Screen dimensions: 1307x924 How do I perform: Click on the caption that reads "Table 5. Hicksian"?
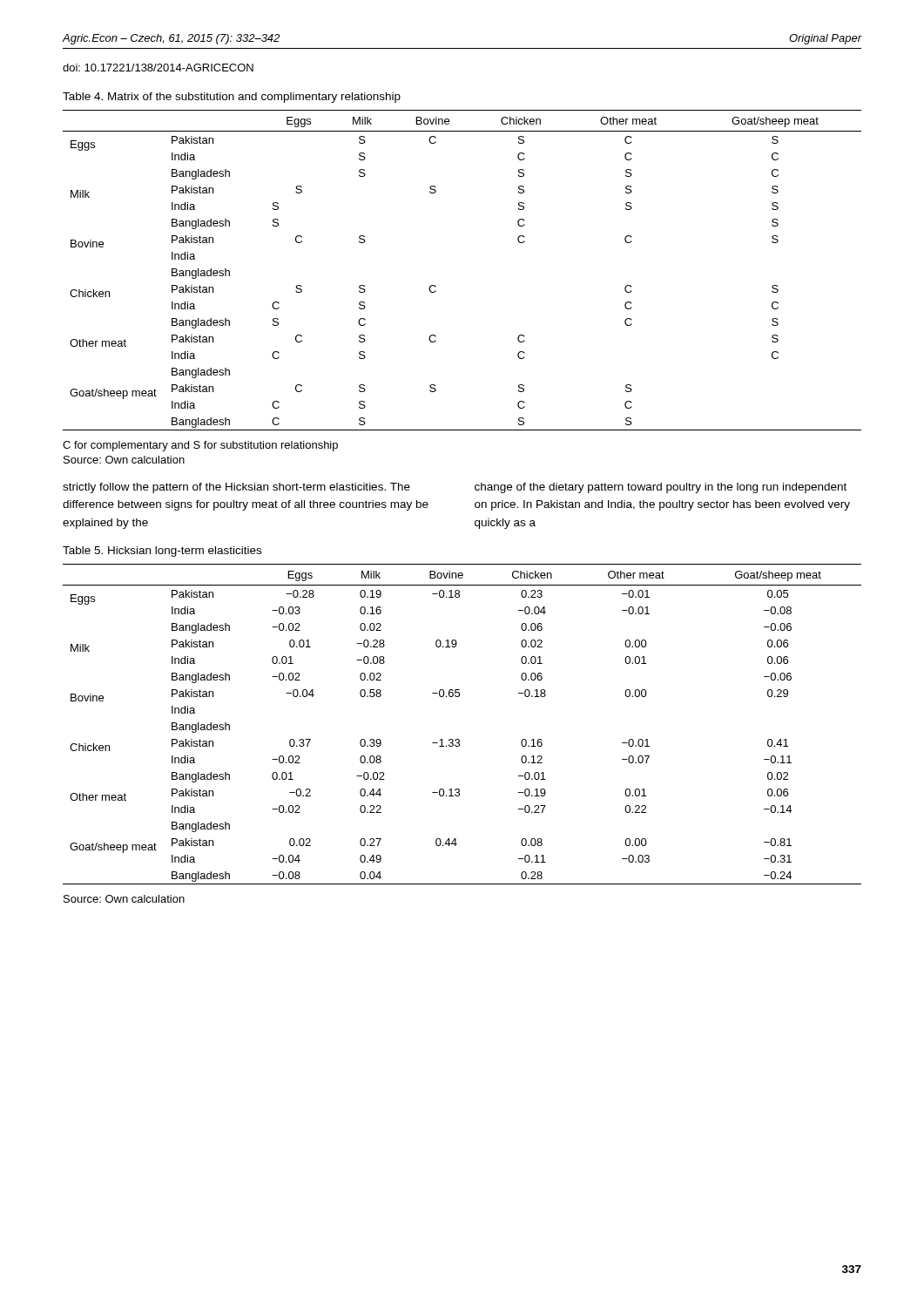pos(162,550)
